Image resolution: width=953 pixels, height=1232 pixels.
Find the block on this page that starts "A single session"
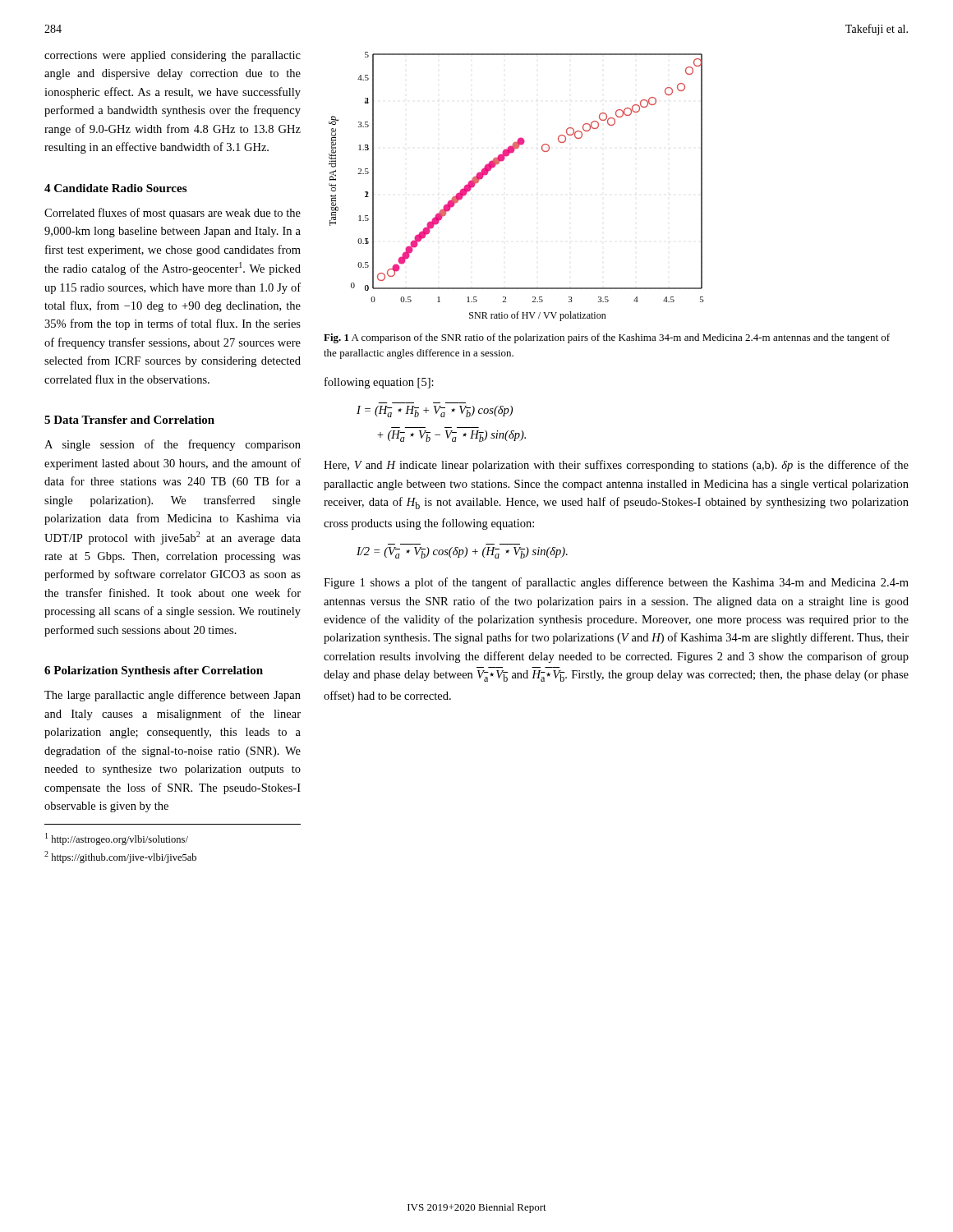[x=173, y=537]
